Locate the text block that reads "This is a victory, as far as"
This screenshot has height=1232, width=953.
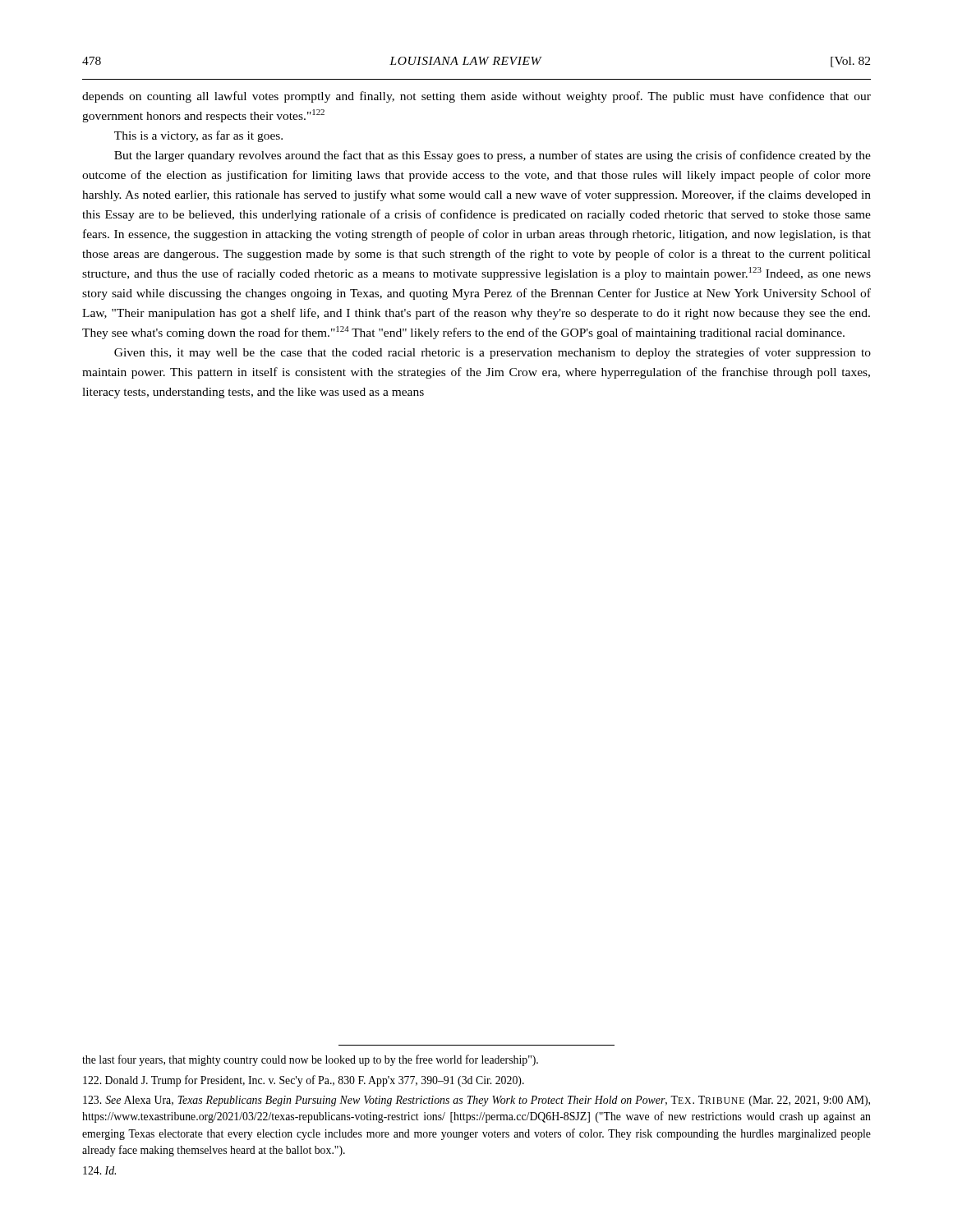(198, 136)
